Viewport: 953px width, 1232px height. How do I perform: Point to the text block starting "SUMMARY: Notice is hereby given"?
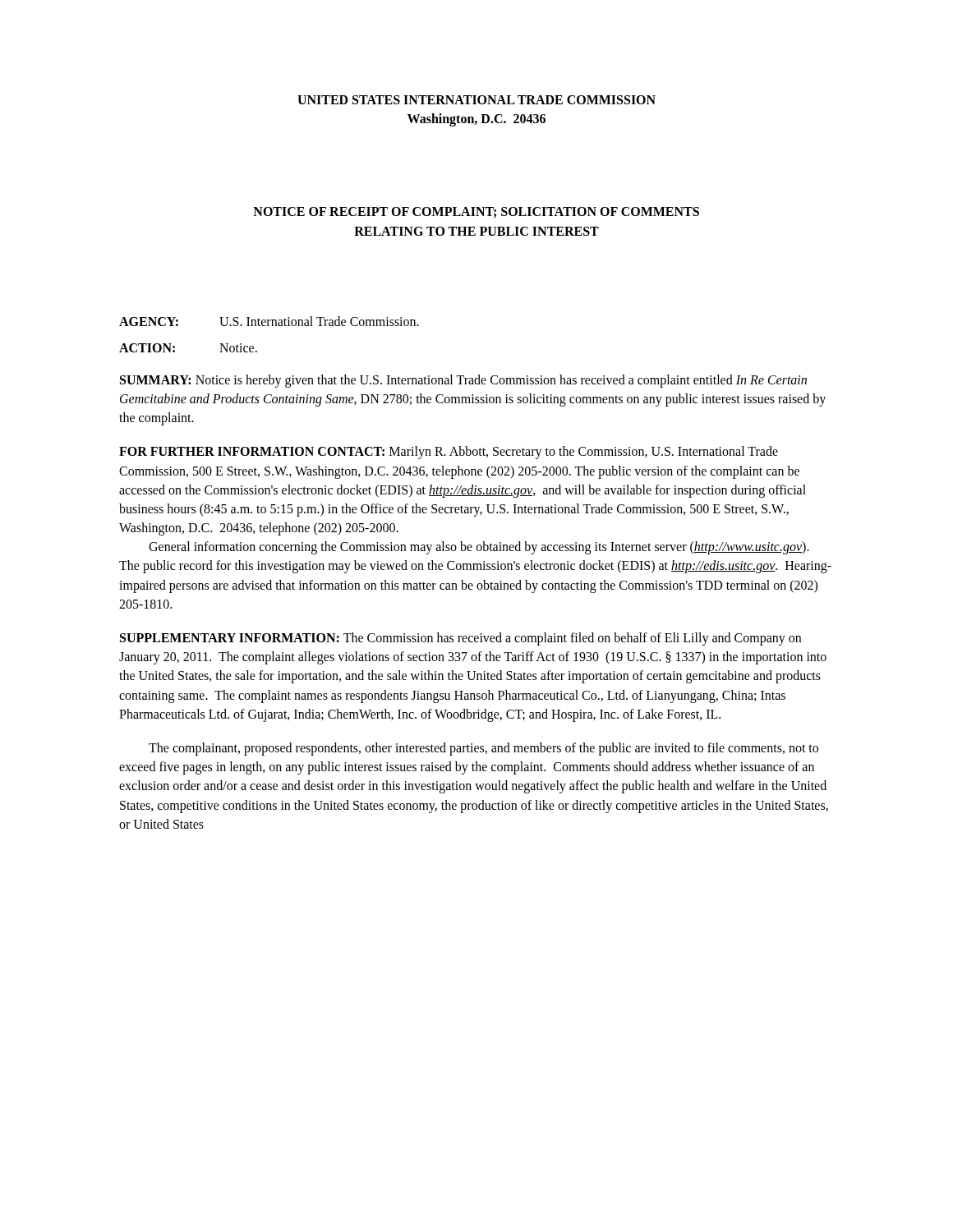[x=476, y=399]
